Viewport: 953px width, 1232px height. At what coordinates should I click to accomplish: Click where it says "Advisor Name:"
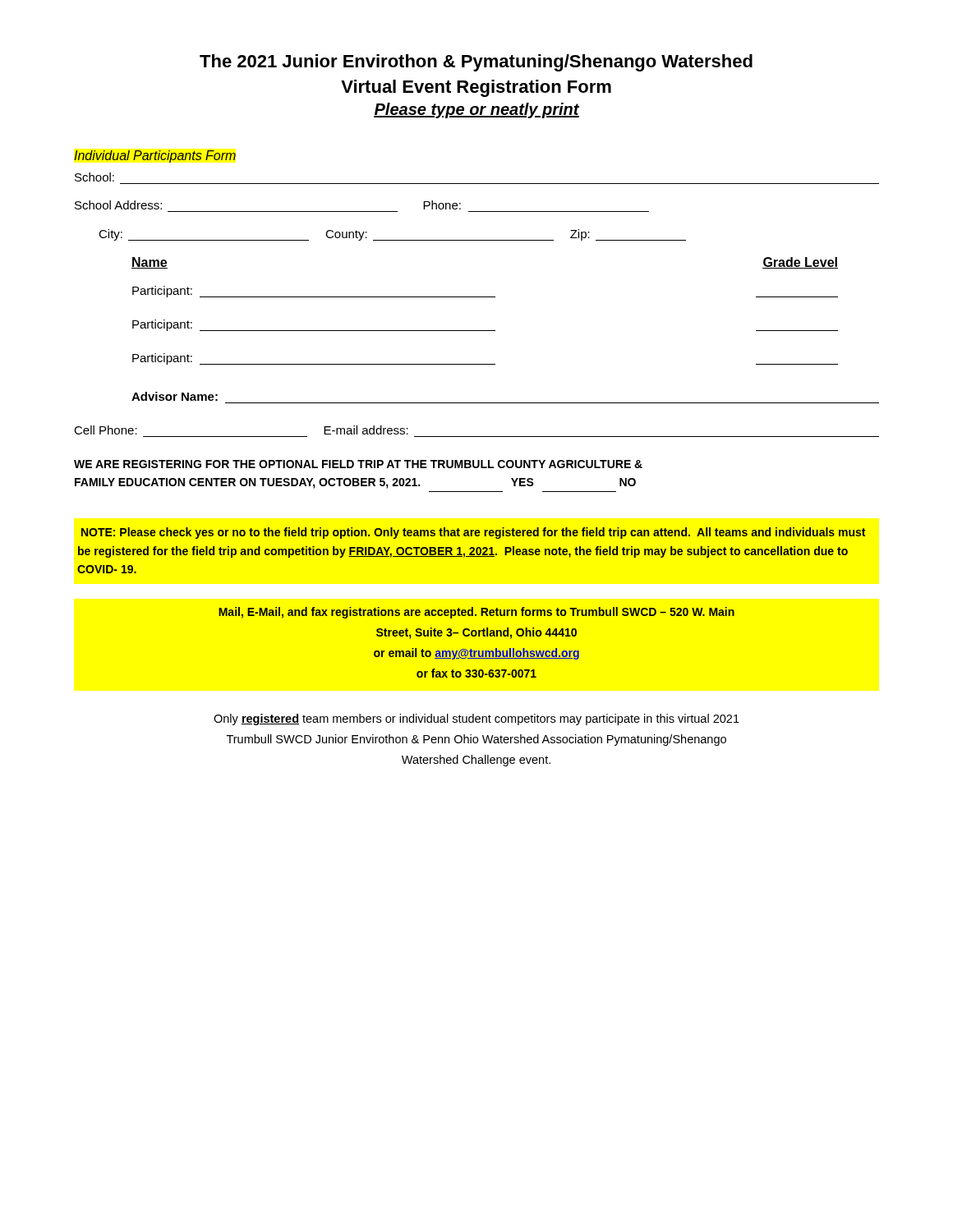click(x=505, y=395)
